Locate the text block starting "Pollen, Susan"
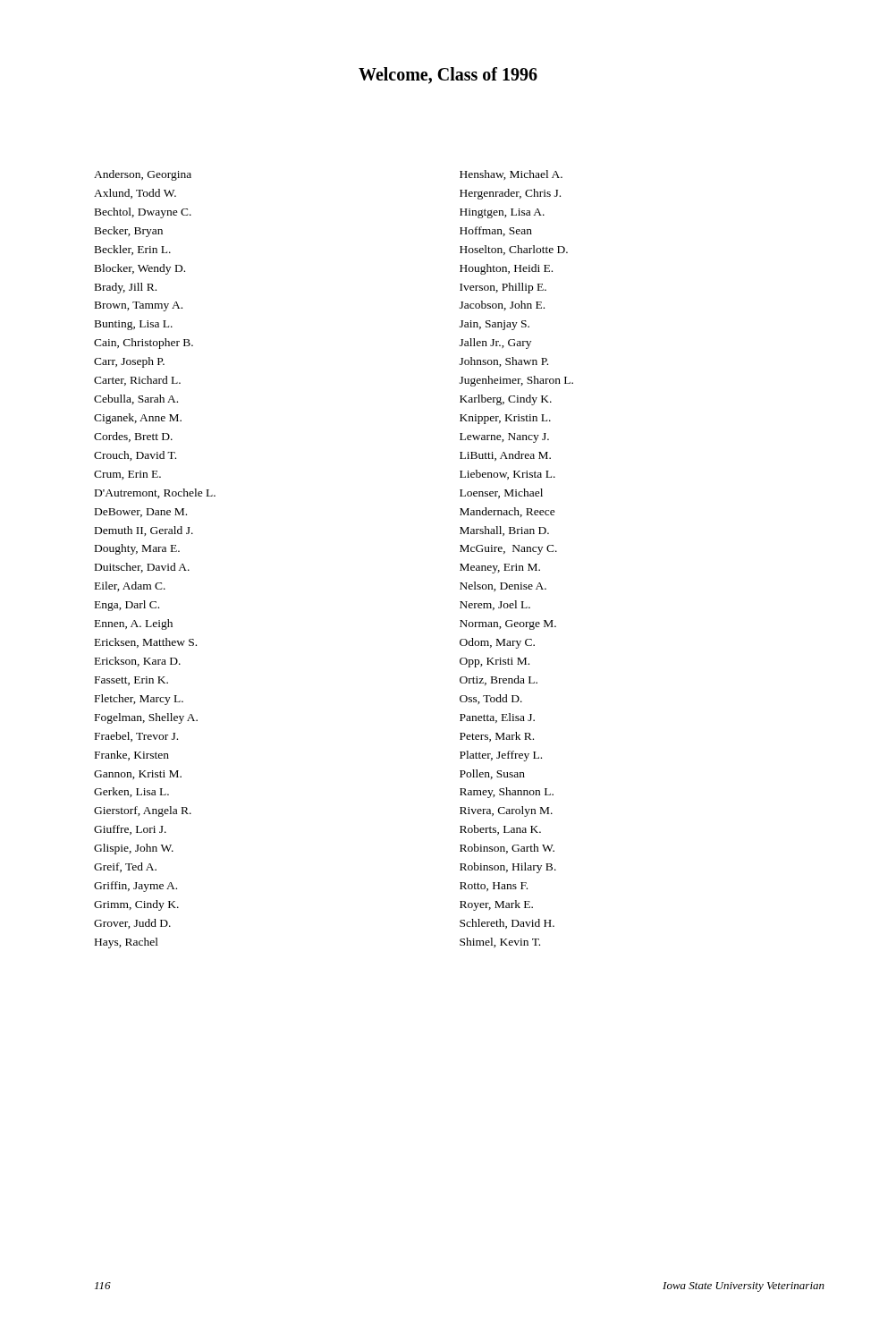Viewport: 896px width, 1342px height. [492, 773]
